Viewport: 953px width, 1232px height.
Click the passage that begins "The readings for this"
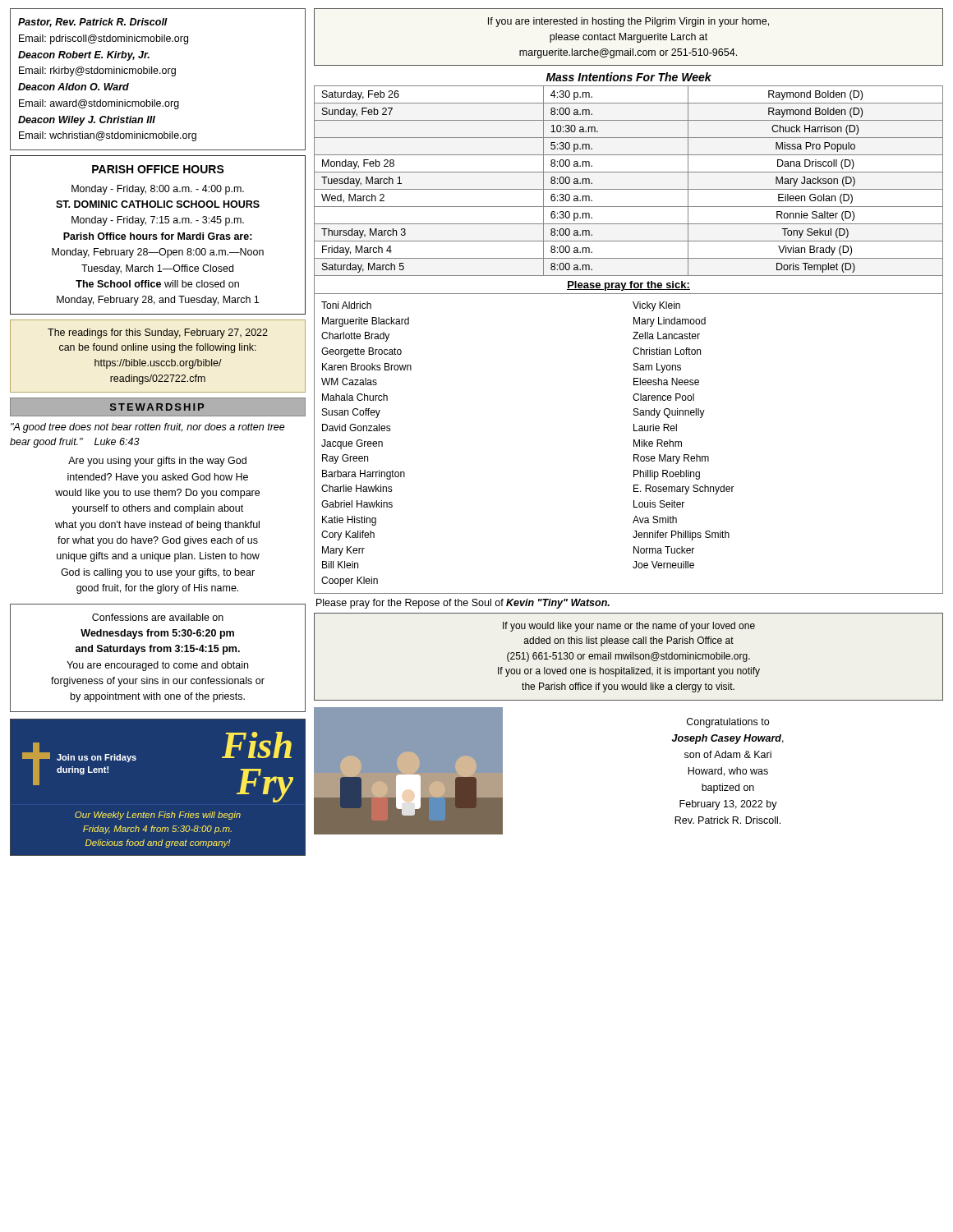(158, 355)
